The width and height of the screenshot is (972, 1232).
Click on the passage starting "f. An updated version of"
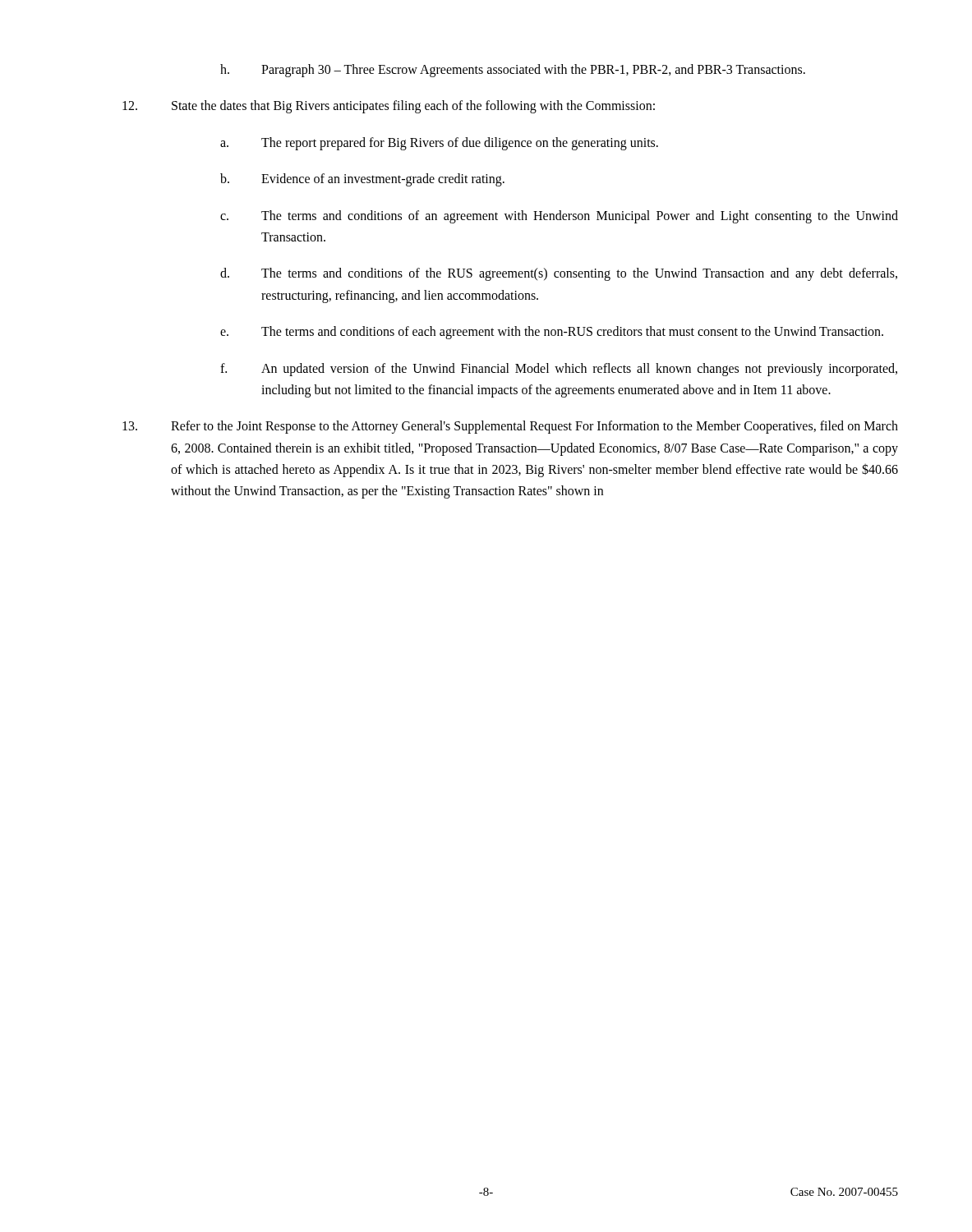[559, 379]
